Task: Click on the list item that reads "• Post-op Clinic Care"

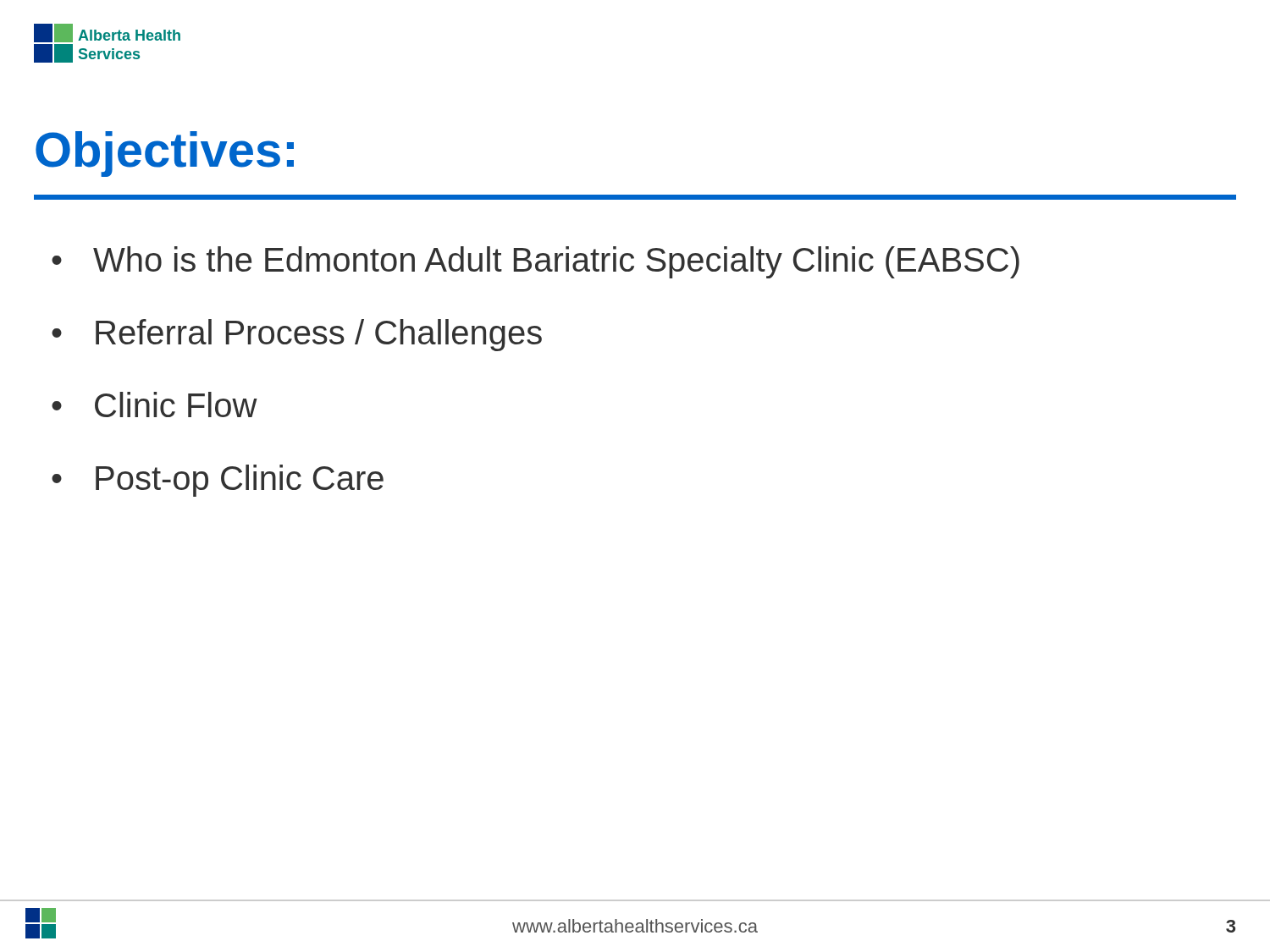Action: coord(218,481)
